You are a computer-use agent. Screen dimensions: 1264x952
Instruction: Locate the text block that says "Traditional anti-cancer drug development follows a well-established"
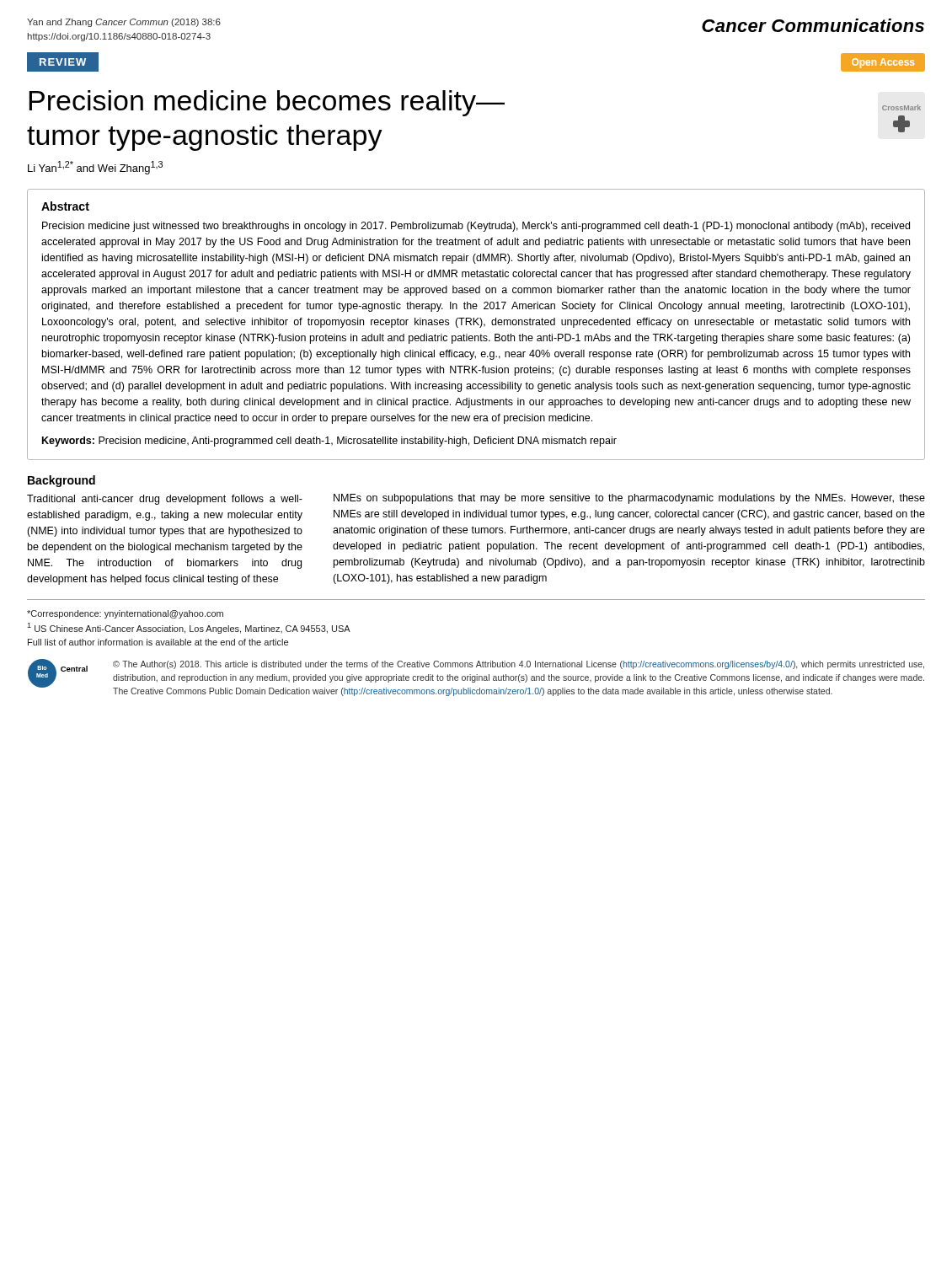click(165, 538)
